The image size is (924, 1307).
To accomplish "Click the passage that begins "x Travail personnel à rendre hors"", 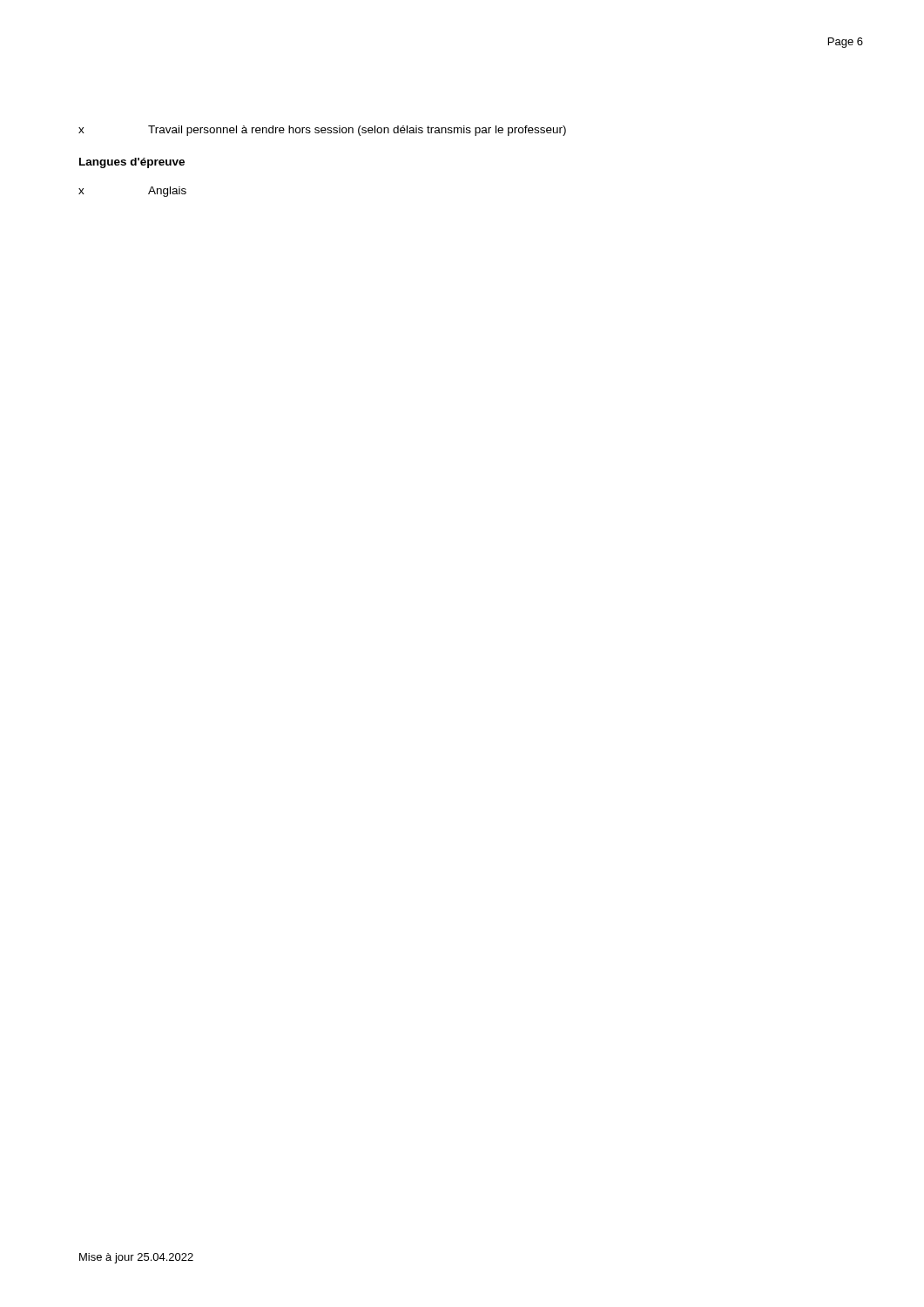I will coord(322,130).
